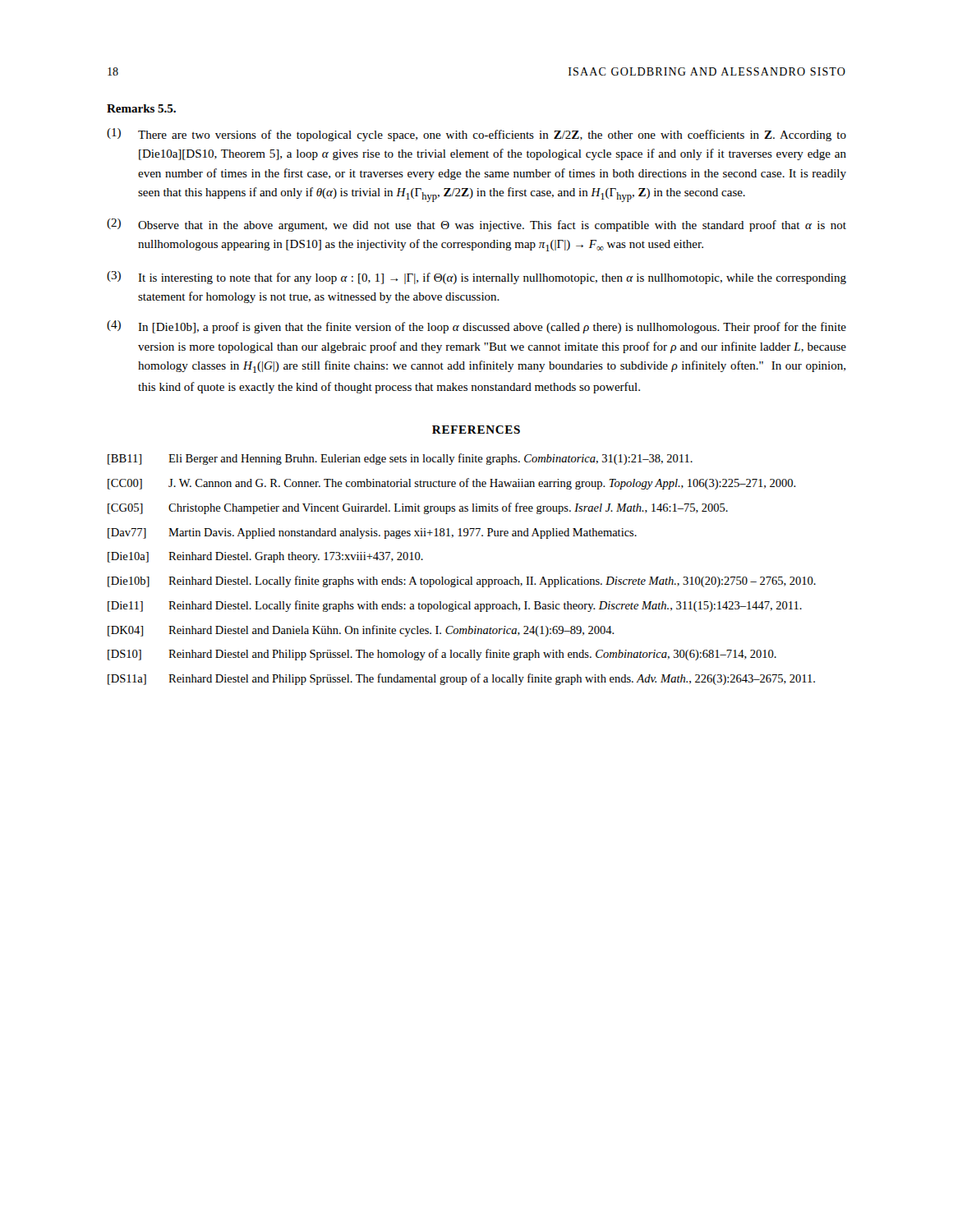Click the passage that begins "[DK04] Reinhard Diestel and Daniela Kühn."
953x1232 pixels.
[476, 630]
